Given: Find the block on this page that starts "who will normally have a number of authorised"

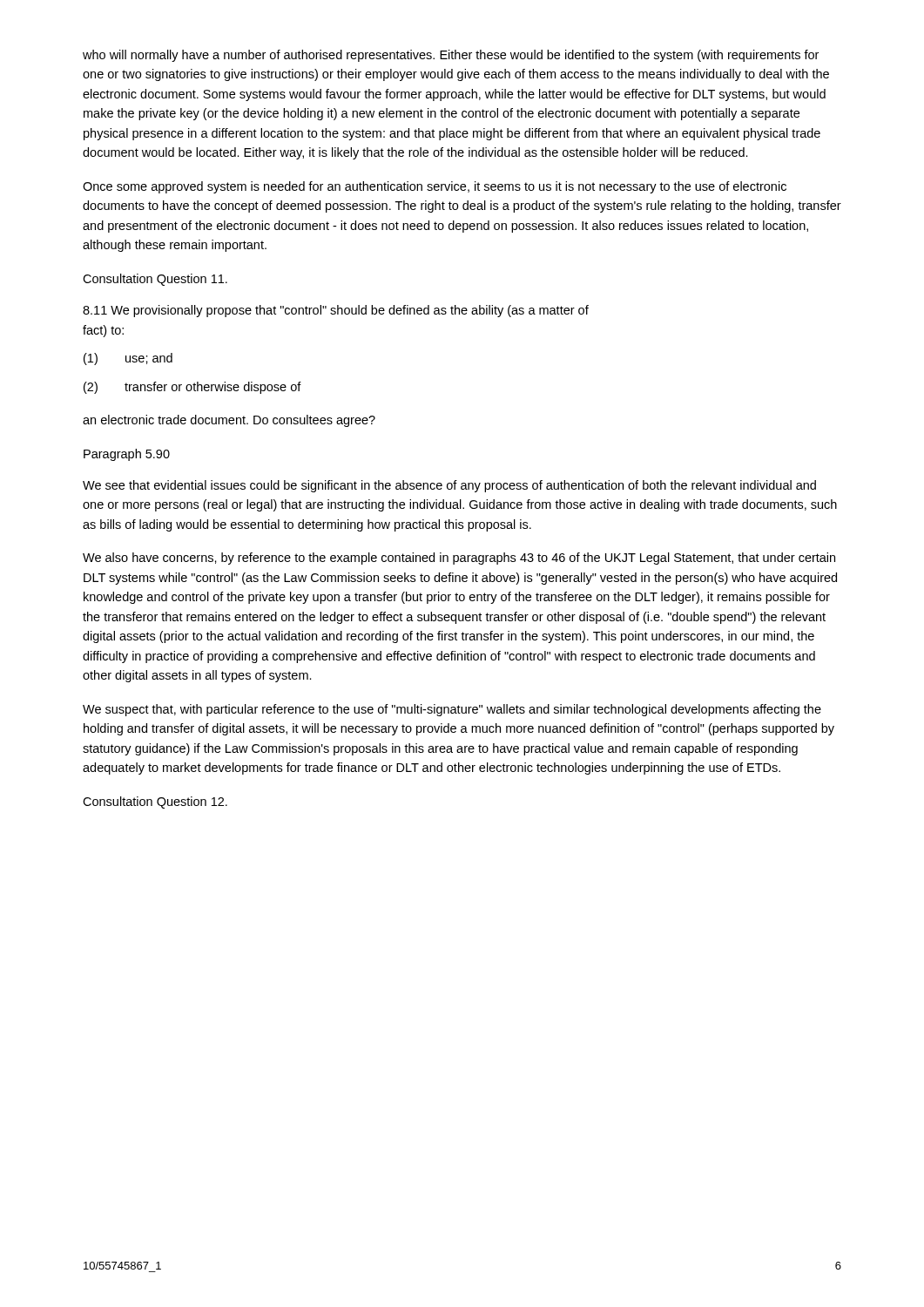Looking at the screenshot, I should coord(456,104).
